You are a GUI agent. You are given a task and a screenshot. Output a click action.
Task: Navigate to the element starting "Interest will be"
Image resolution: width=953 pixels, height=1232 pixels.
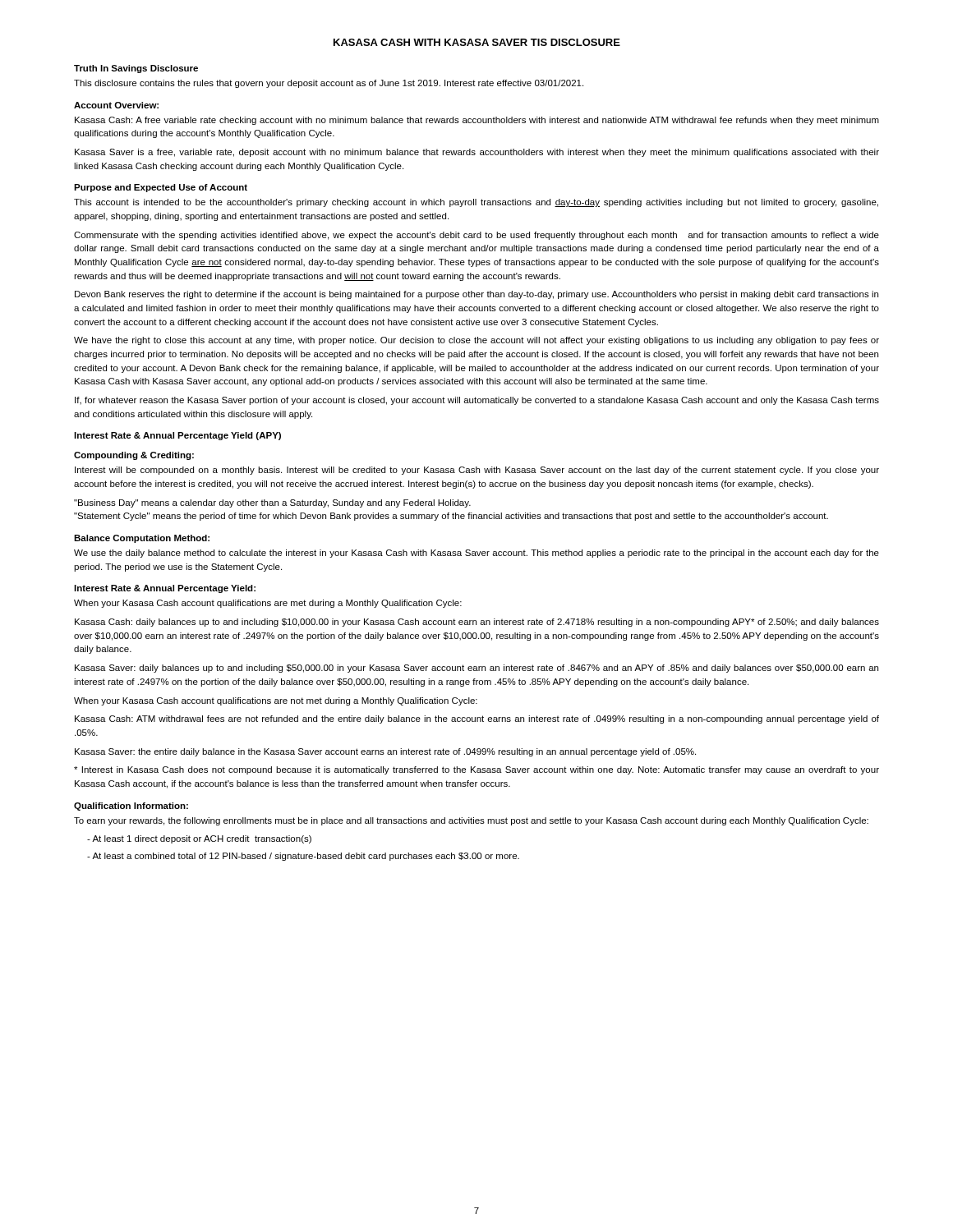point(476,477)
